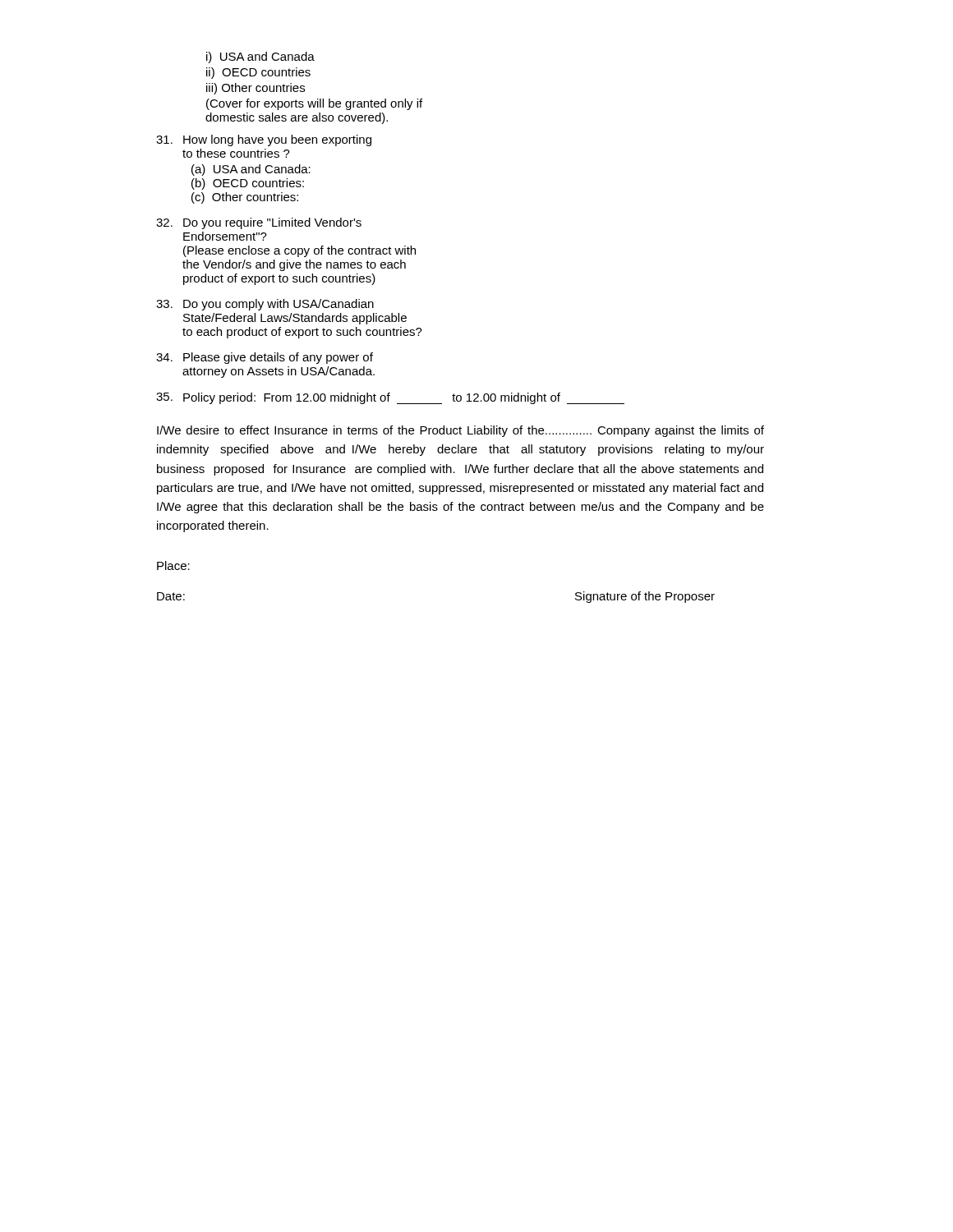Where is the passage that starts "31. How long have"?
Screen dimensions: 1232x953
pos(264,168)
